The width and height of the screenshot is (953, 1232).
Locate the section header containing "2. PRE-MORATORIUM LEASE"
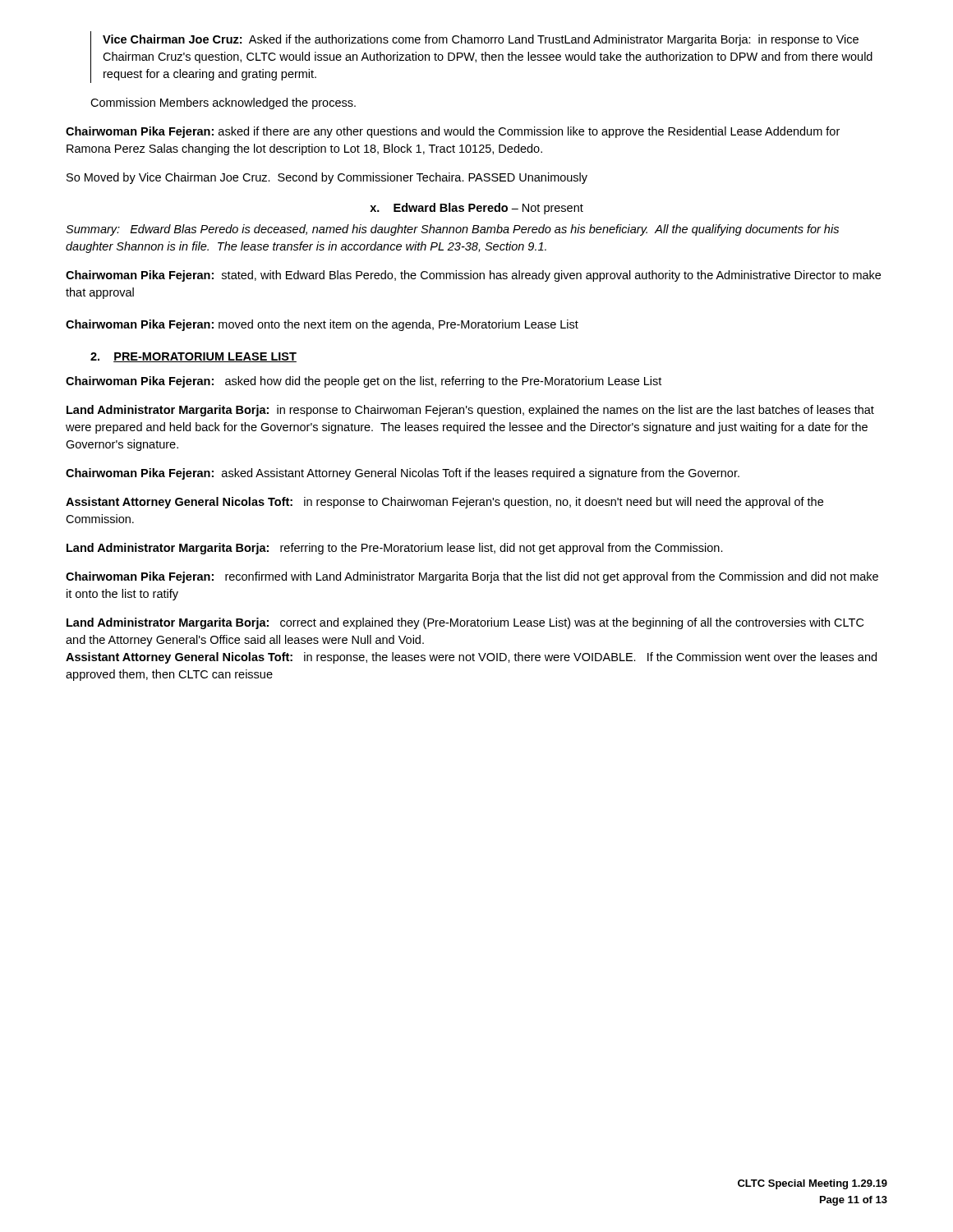point(193,357)
